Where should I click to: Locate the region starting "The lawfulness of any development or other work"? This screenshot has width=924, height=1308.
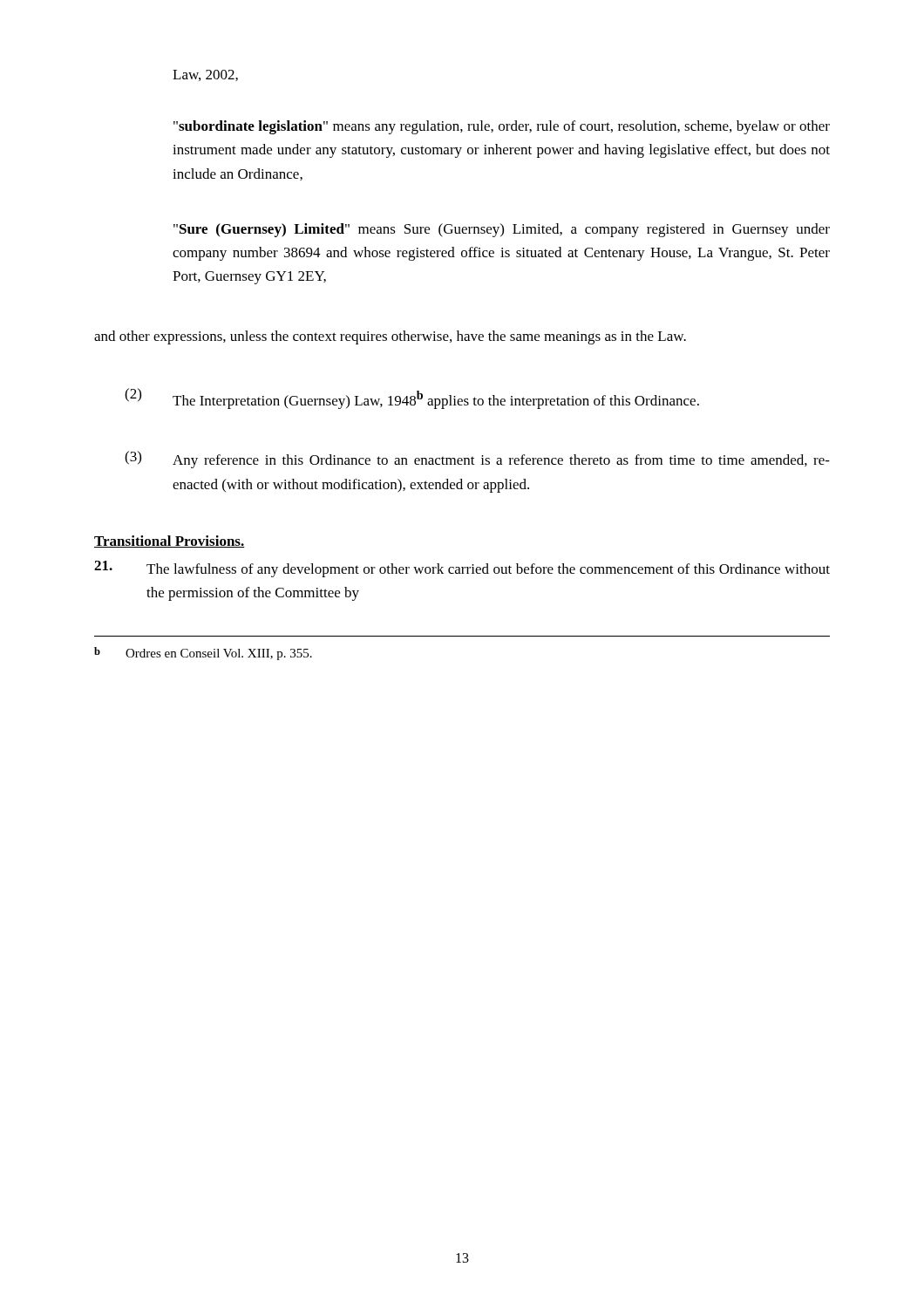pos(462,581)
